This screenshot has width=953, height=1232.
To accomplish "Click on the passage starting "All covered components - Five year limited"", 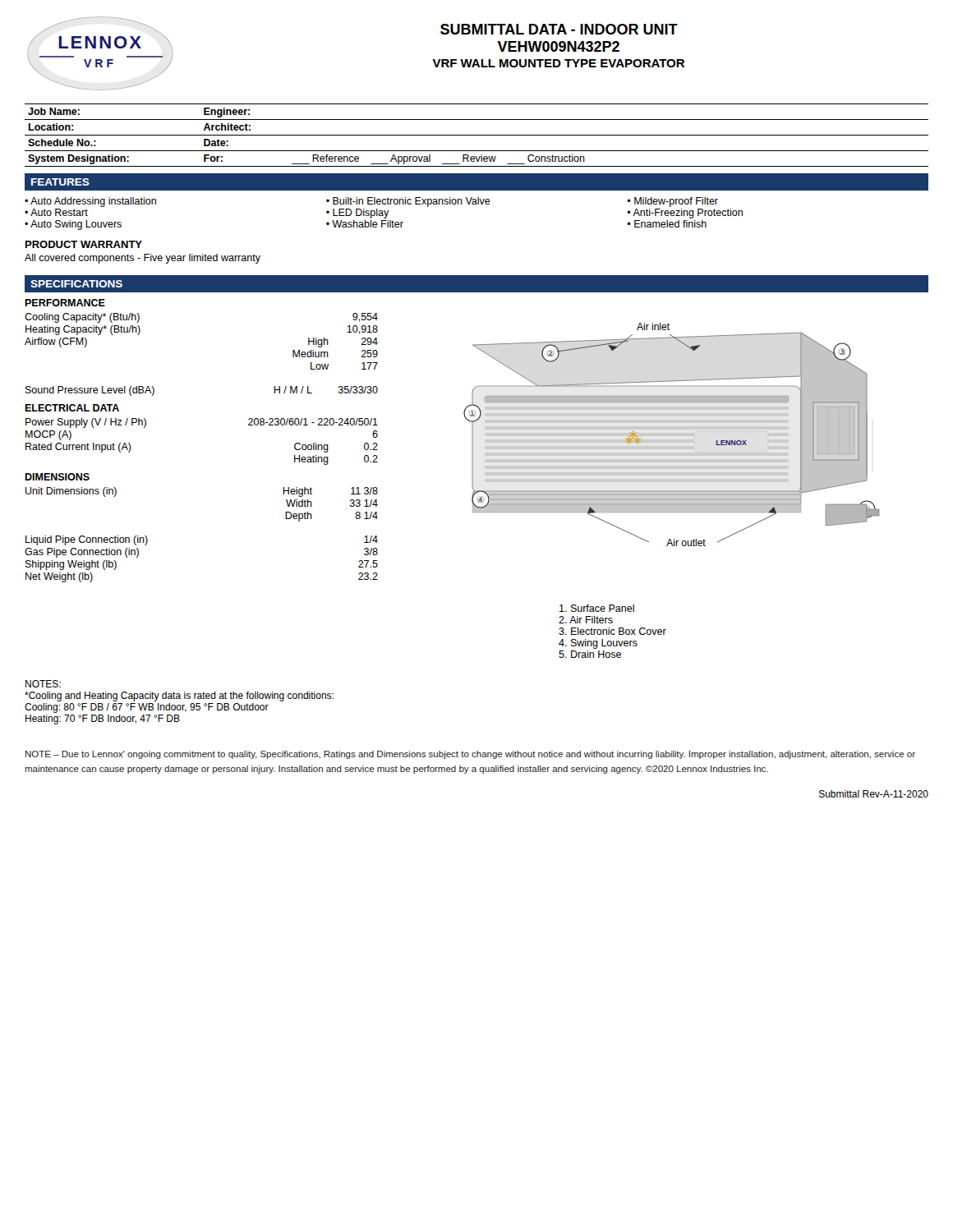I will pyautogui.click(x=143, y=258).
